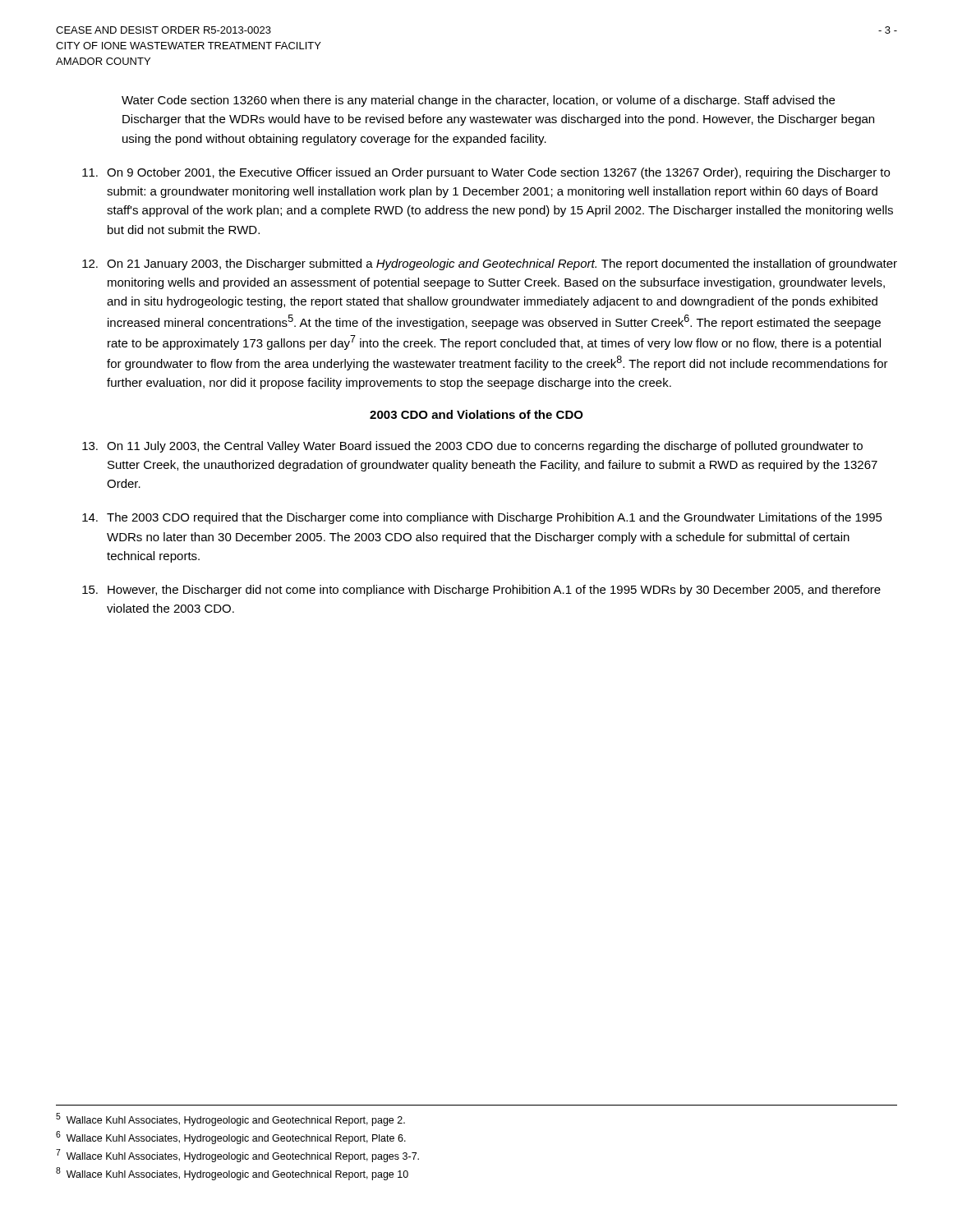Screen dimensions: 1232x953
Task: Find the list item with the text "14. The 2003 CDO required that the Discharger"
Action: point(476,536)
